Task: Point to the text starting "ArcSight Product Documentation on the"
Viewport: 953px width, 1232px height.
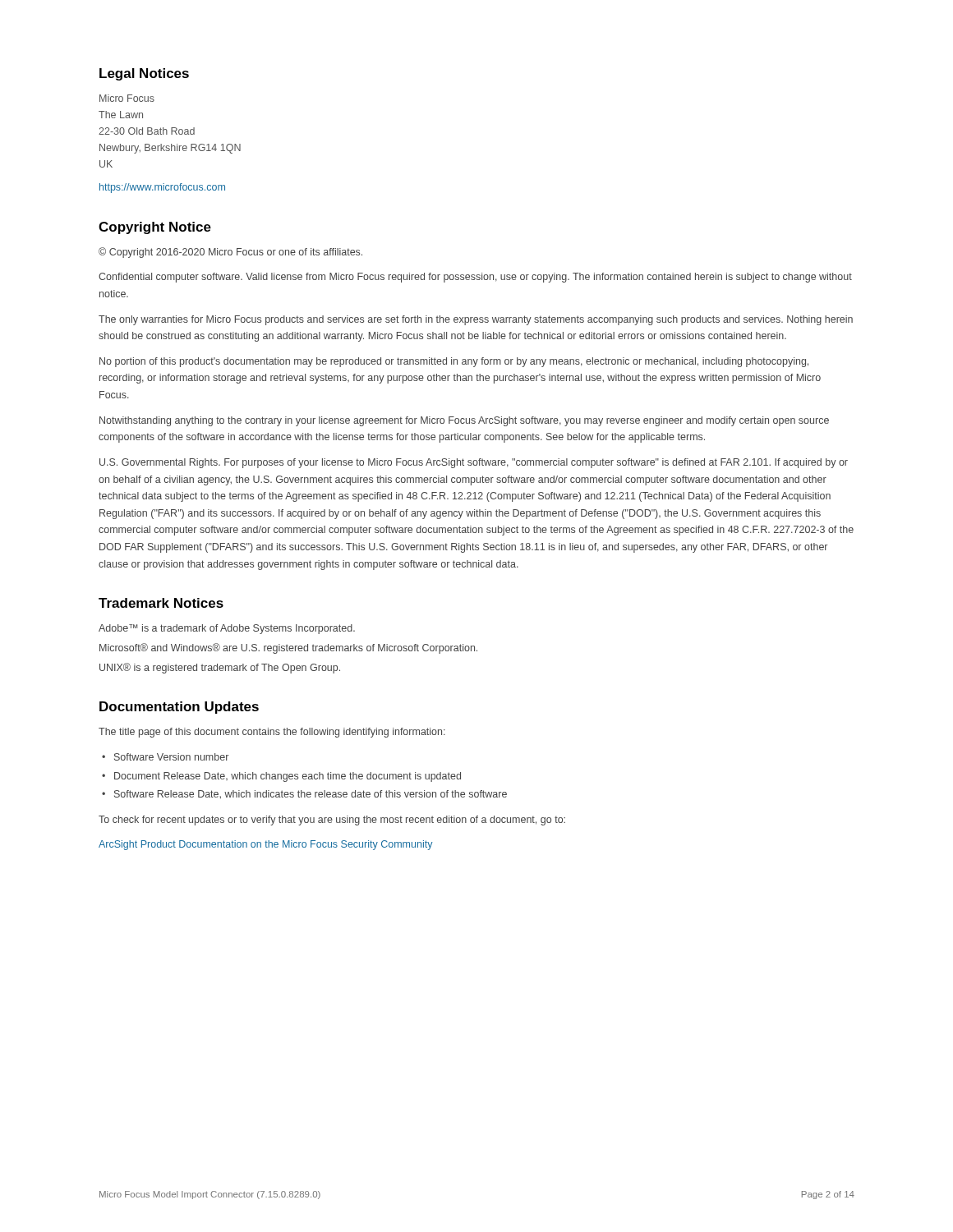Action: [266, 845]
